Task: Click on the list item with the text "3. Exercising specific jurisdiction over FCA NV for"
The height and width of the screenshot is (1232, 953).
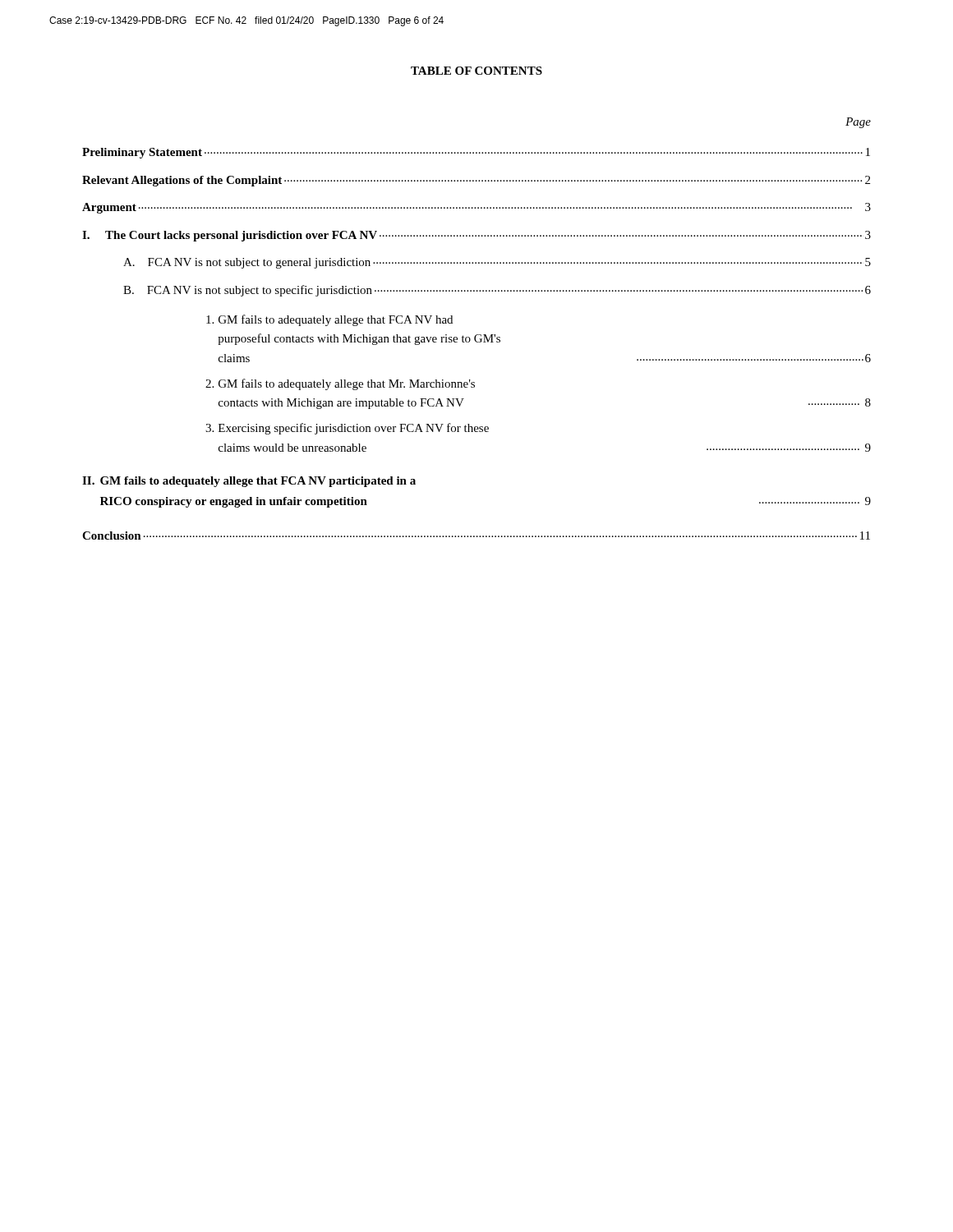Action: click(x=347, y=429)
